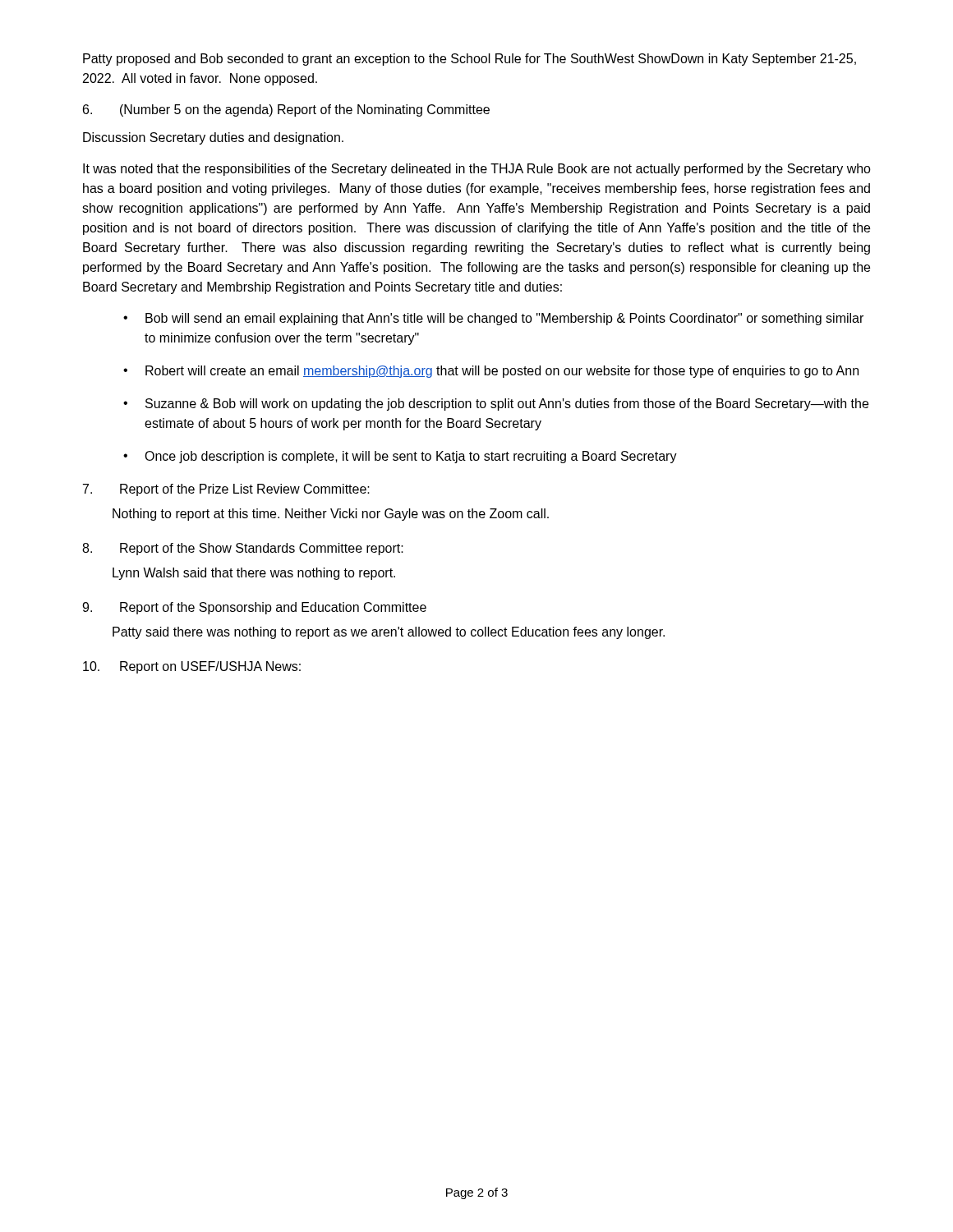Find the element starting "• Once job description is complete, it will"
Image resolution: width=953 pixels, height=1232 pixels.
point(497,457)
